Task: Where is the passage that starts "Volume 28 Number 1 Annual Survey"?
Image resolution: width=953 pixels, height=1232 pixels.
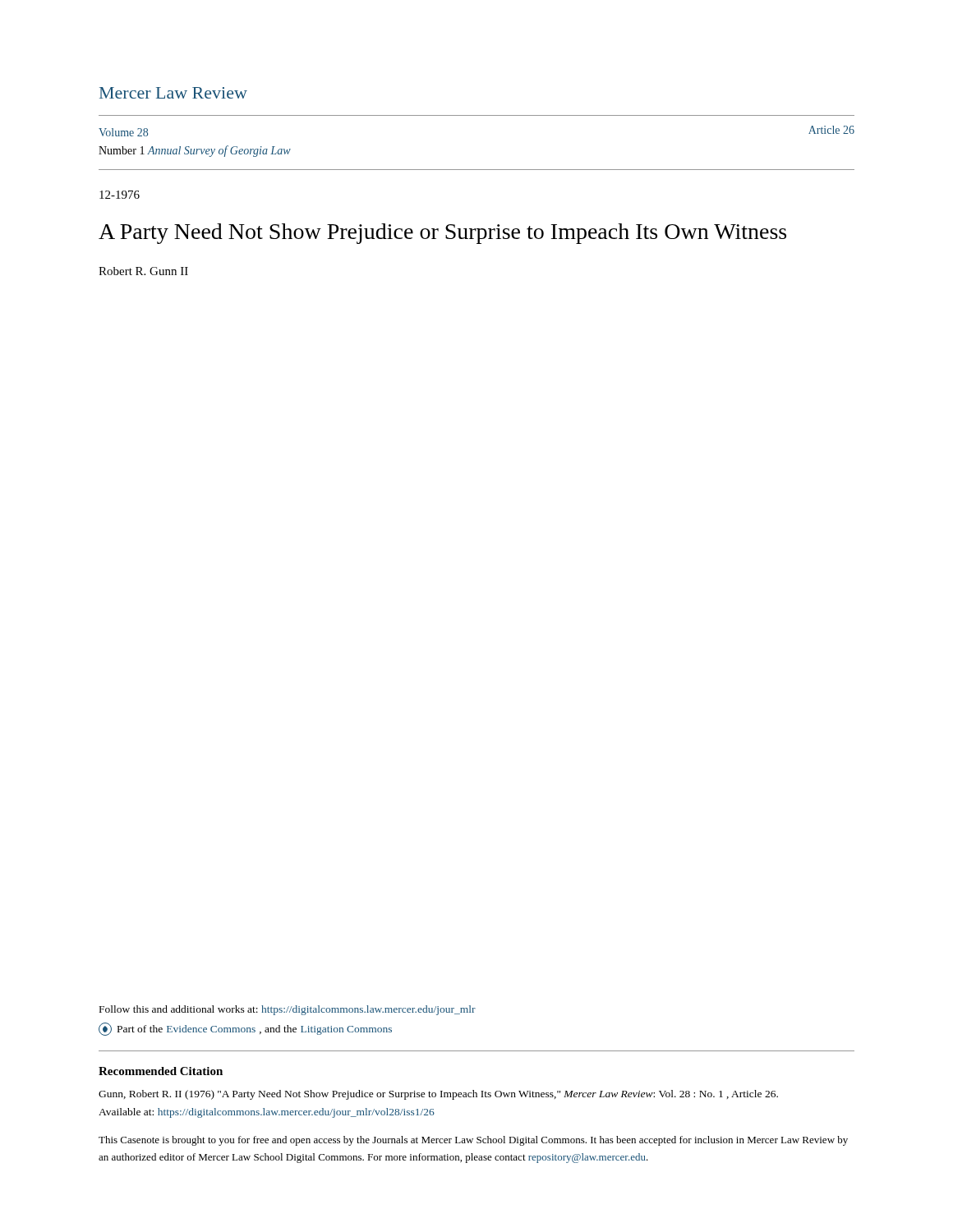Action: [x=127, y=131]
